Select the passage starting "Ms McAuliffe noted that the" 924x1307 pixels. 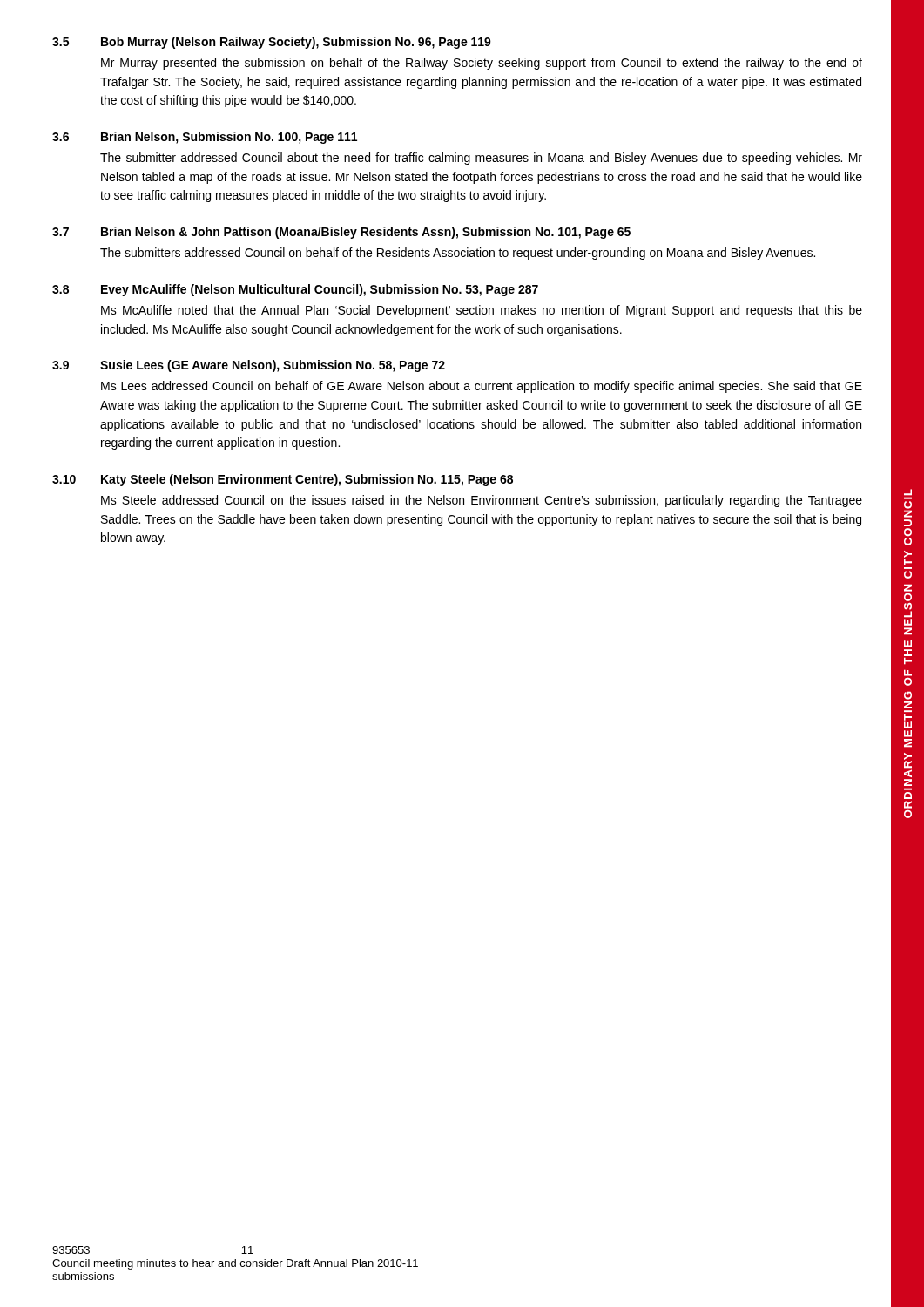pos(481,319)
